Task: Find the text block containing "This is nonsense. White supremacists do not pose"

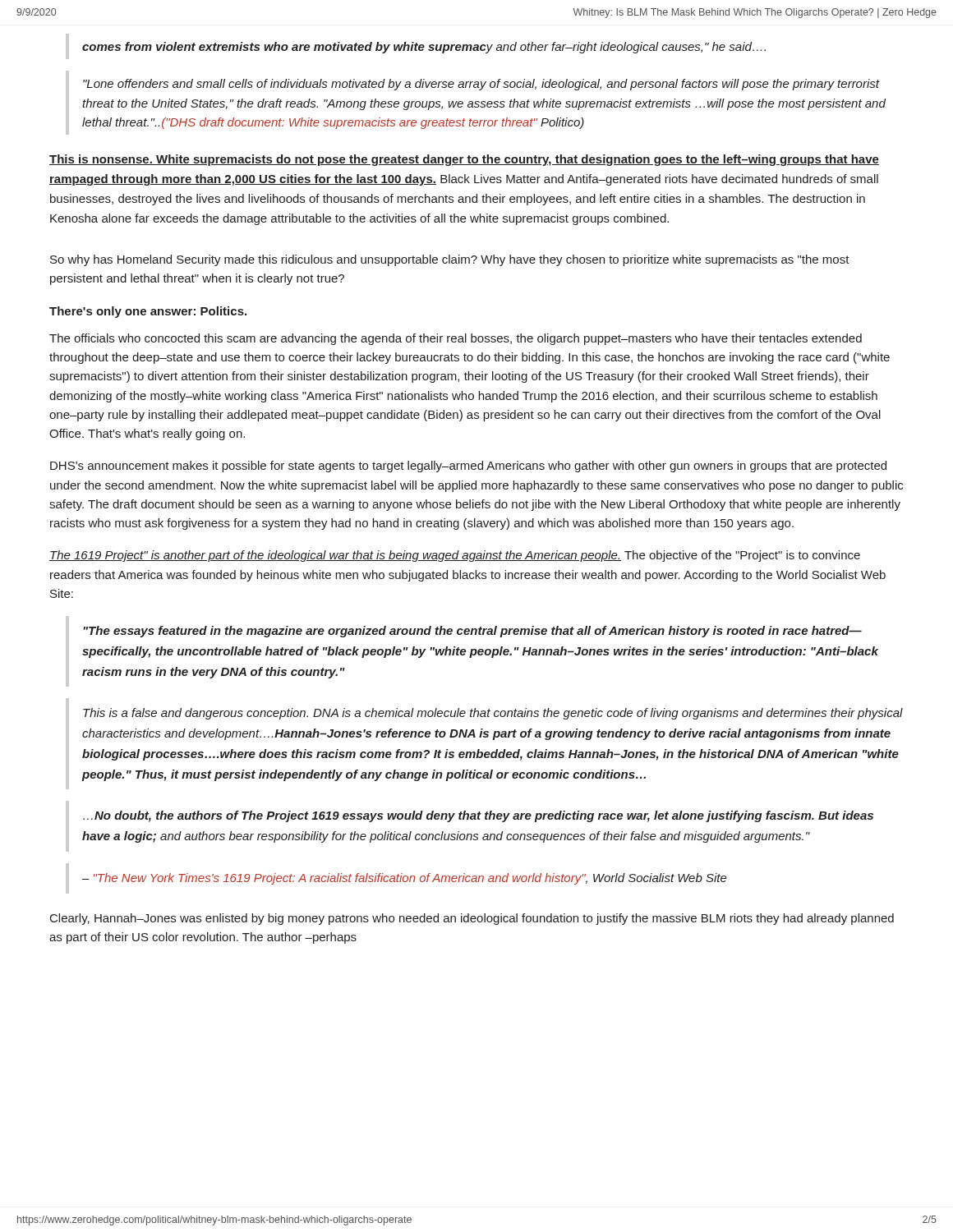Action: coord(464,188)
